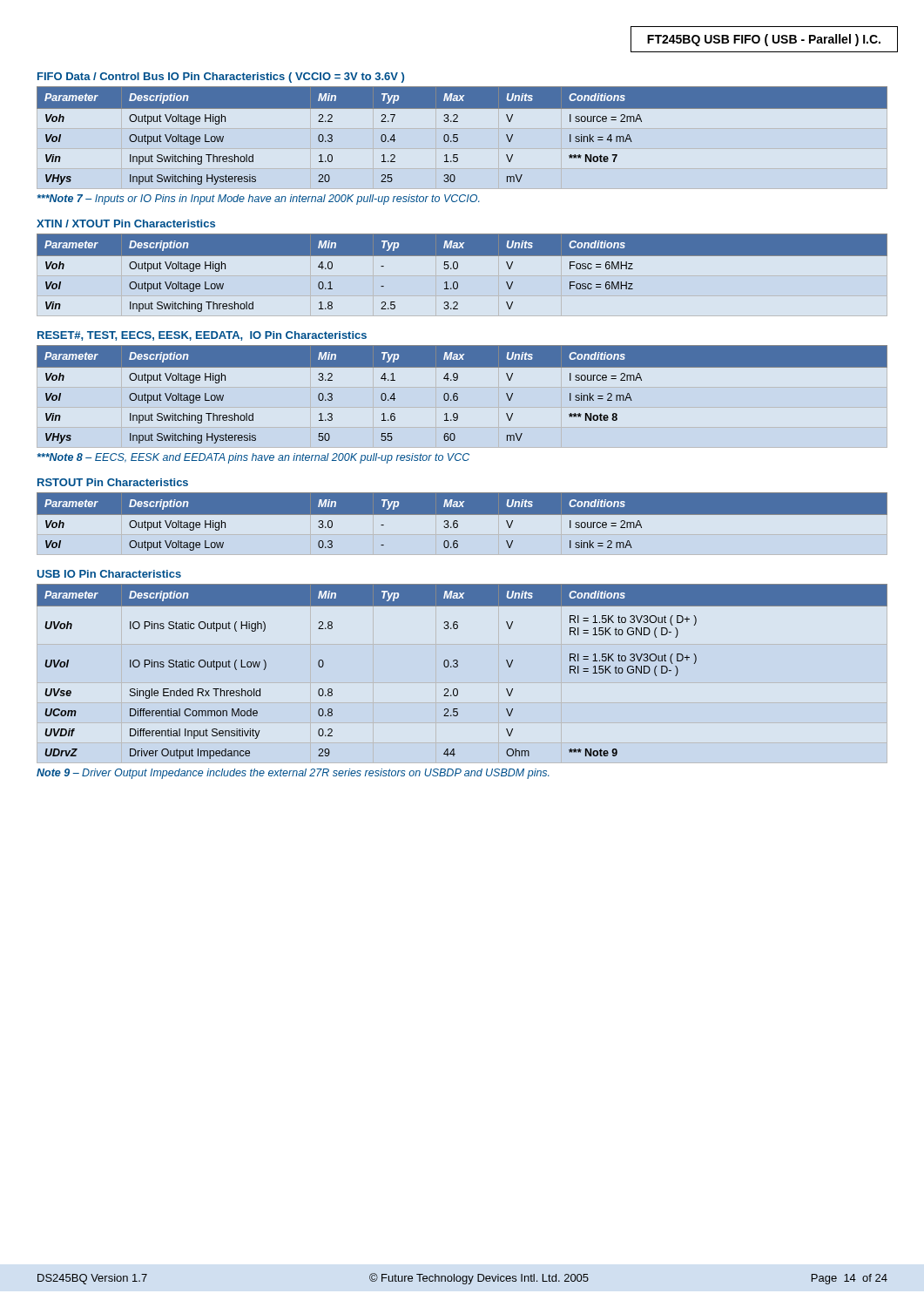The width and height of the screenshot is (924, 1307).
Task: Where is the section header that starts "RESET#, TEST, EECS, EESK, EEDATA,"?
Action: [x=202, y=335]
